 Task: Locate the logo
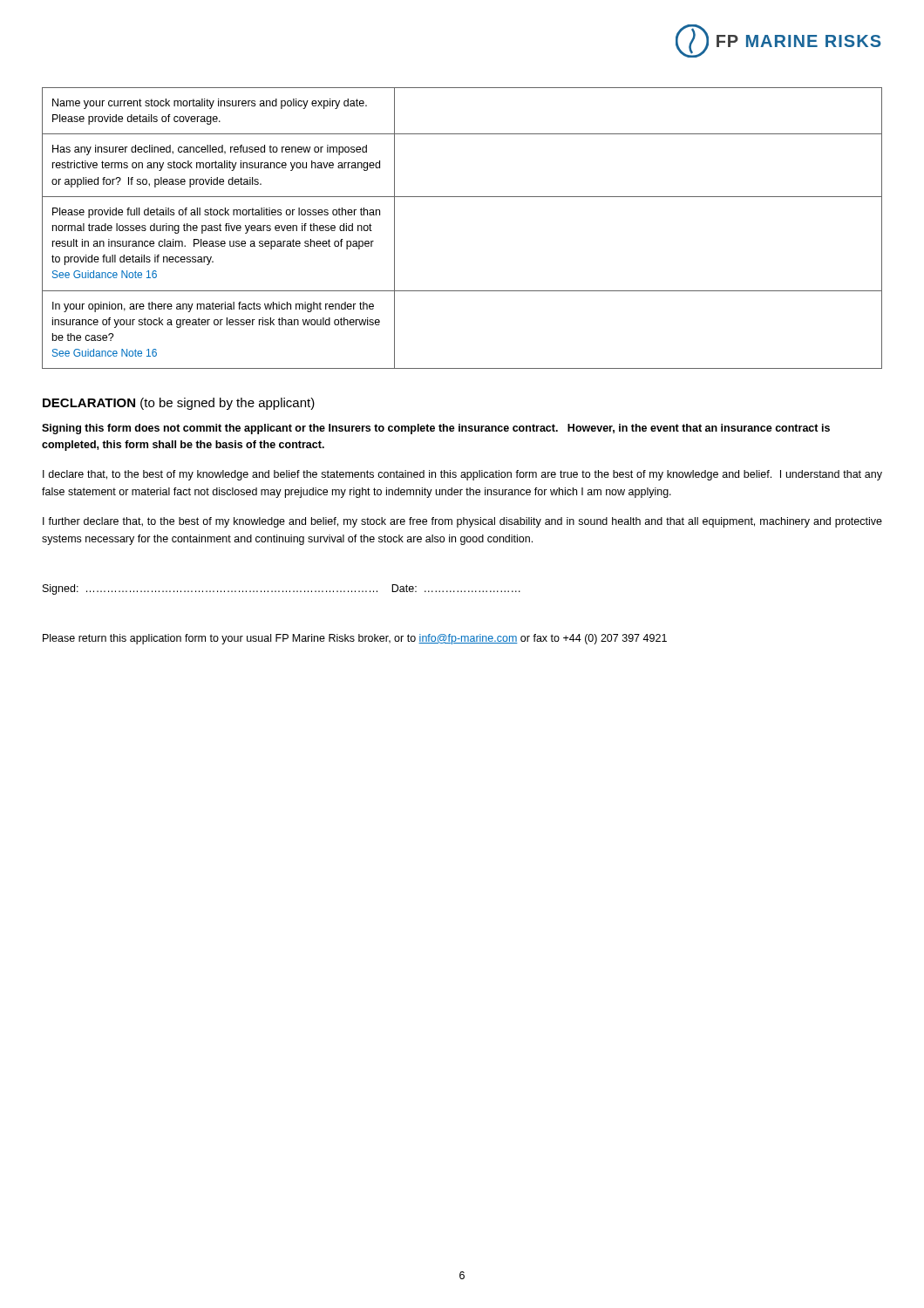pos(779,41)
